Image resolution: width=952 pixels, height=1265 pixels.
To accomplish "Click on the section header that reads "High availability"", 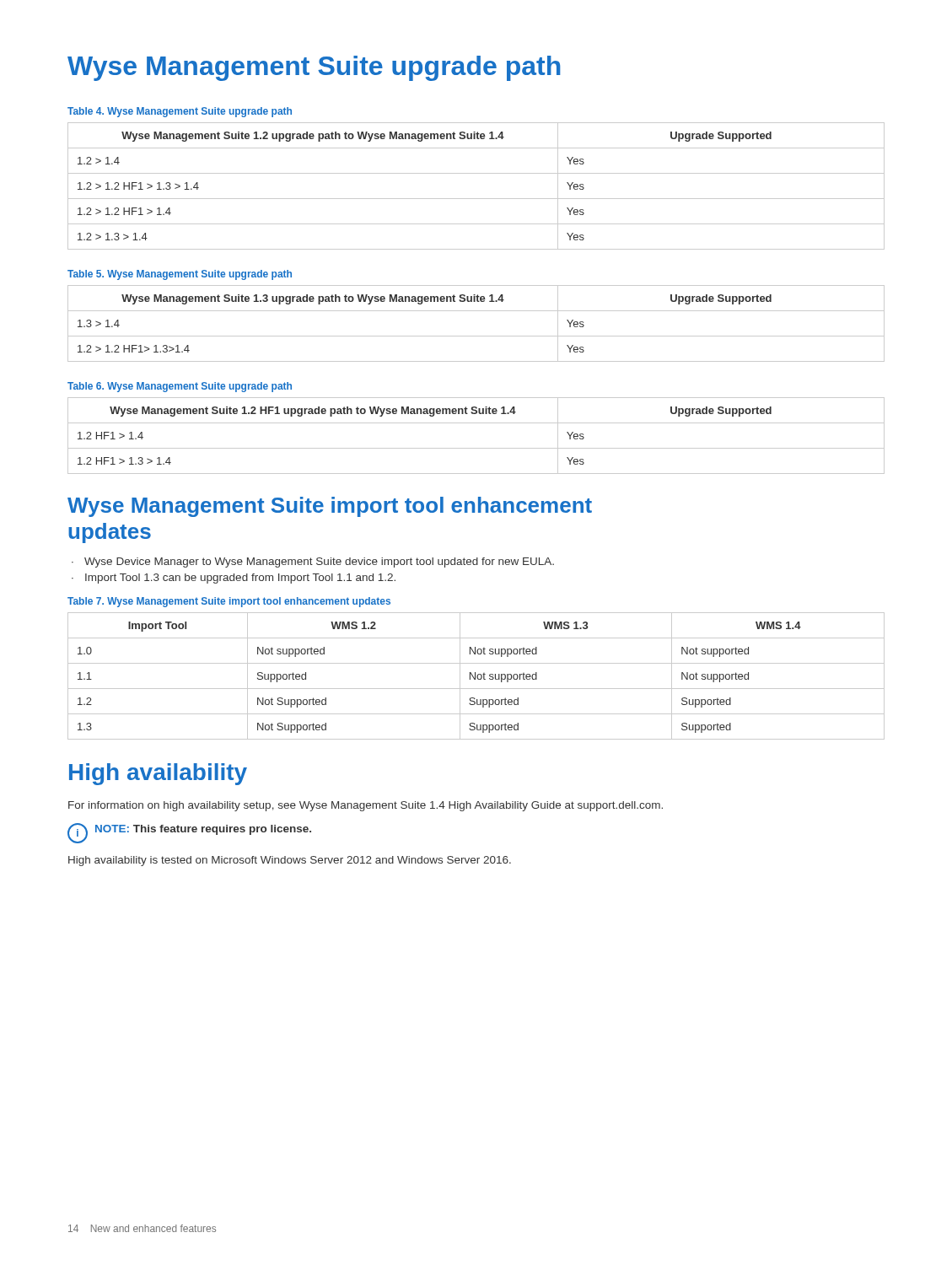I will pyautogui.click(x=158, y=774).
